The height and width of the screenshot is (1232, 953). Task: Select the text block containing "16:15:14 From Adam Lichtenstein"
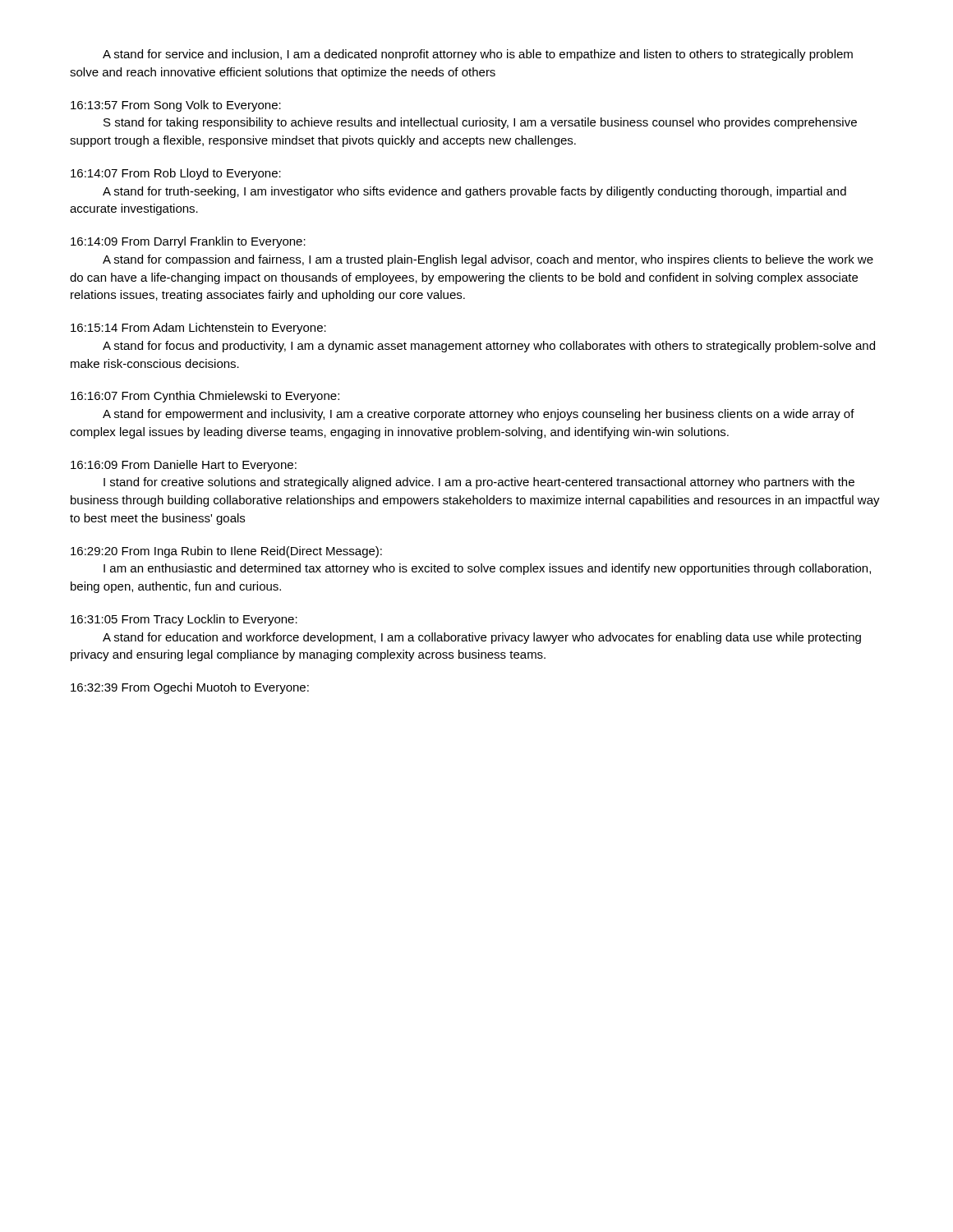[476, 346]
